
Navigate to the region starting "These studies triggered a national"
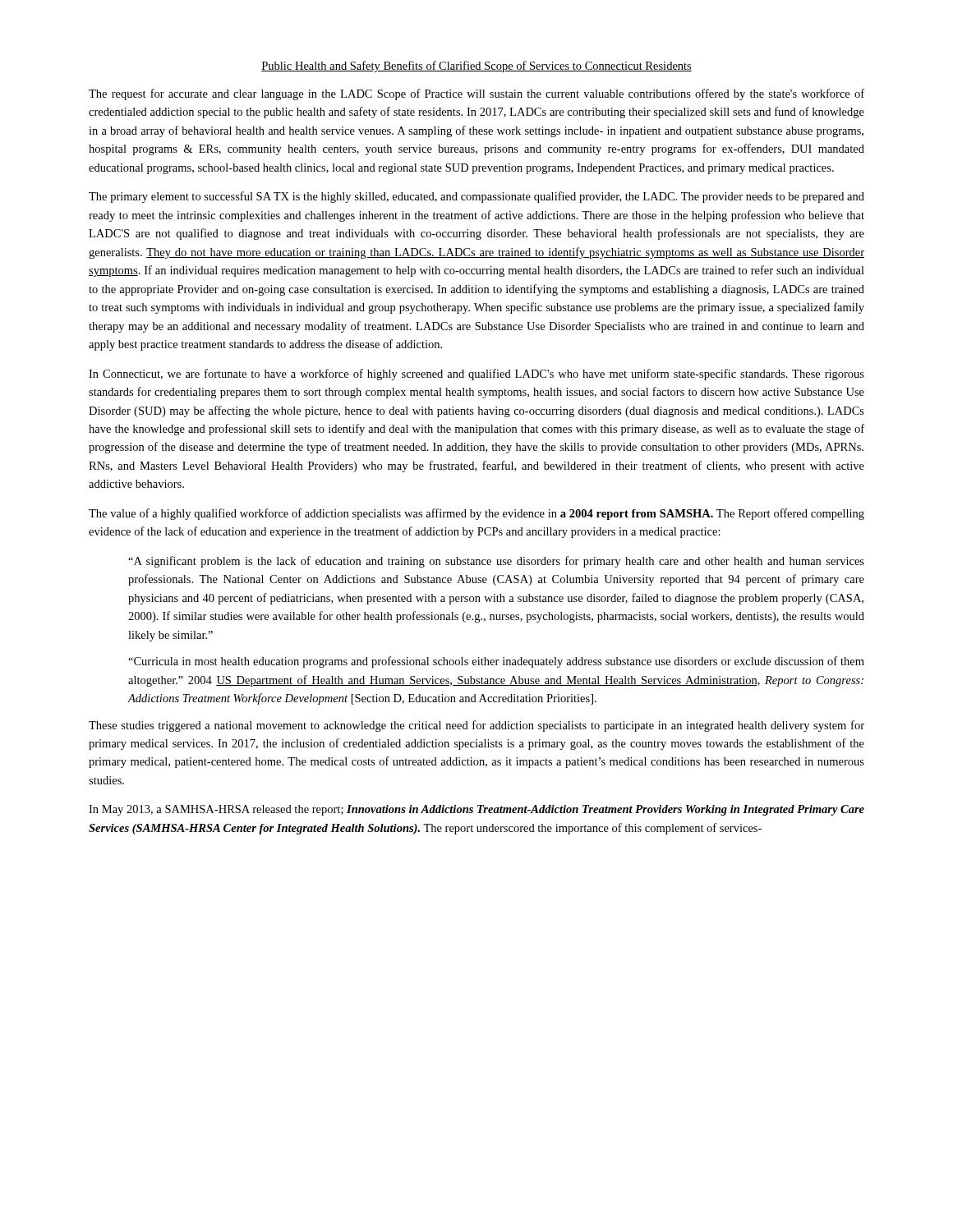pyautogui.click(x=476, y=753)
